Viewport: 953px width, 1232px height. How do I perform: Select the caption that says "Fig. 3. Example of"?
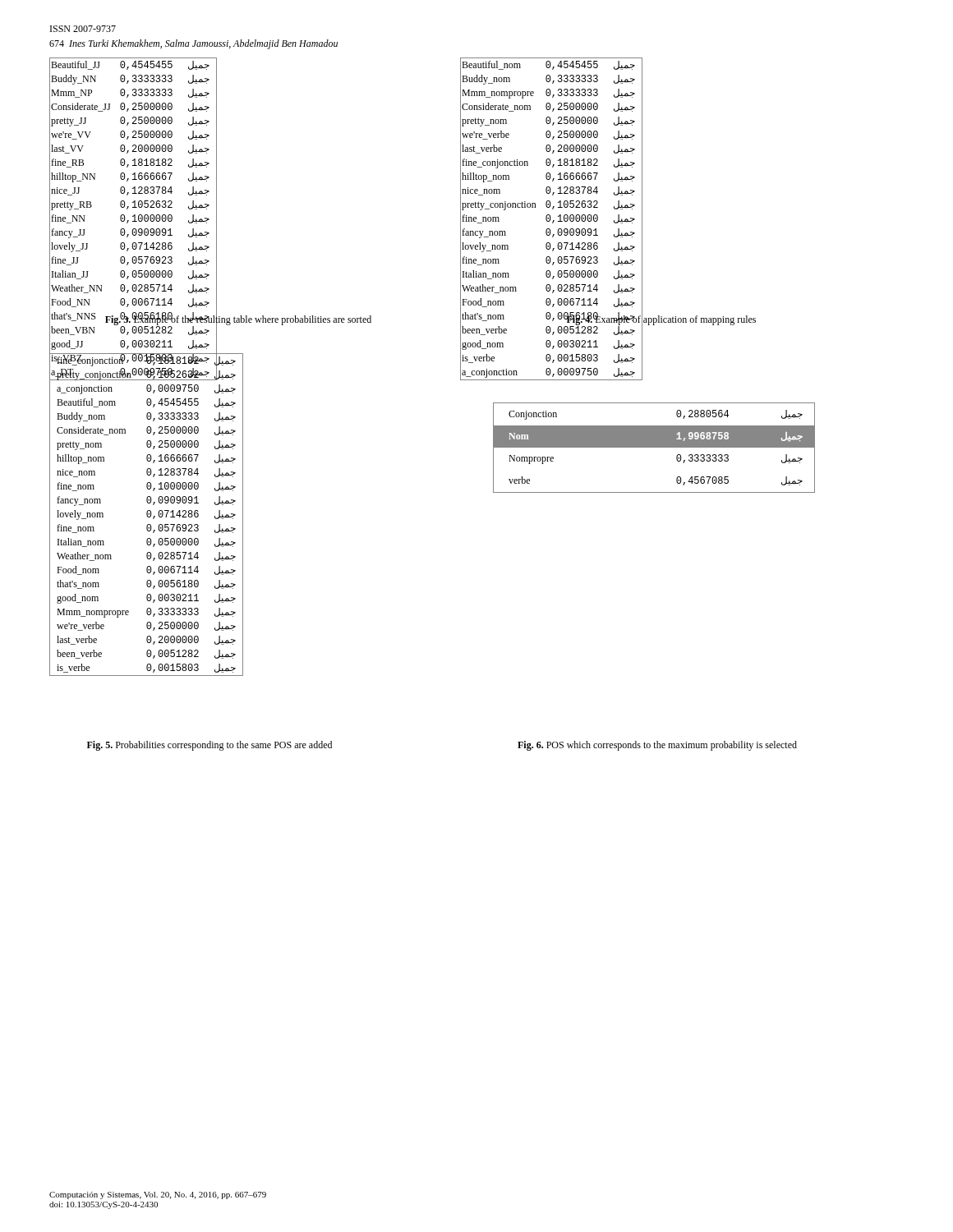tap(238, 320)
